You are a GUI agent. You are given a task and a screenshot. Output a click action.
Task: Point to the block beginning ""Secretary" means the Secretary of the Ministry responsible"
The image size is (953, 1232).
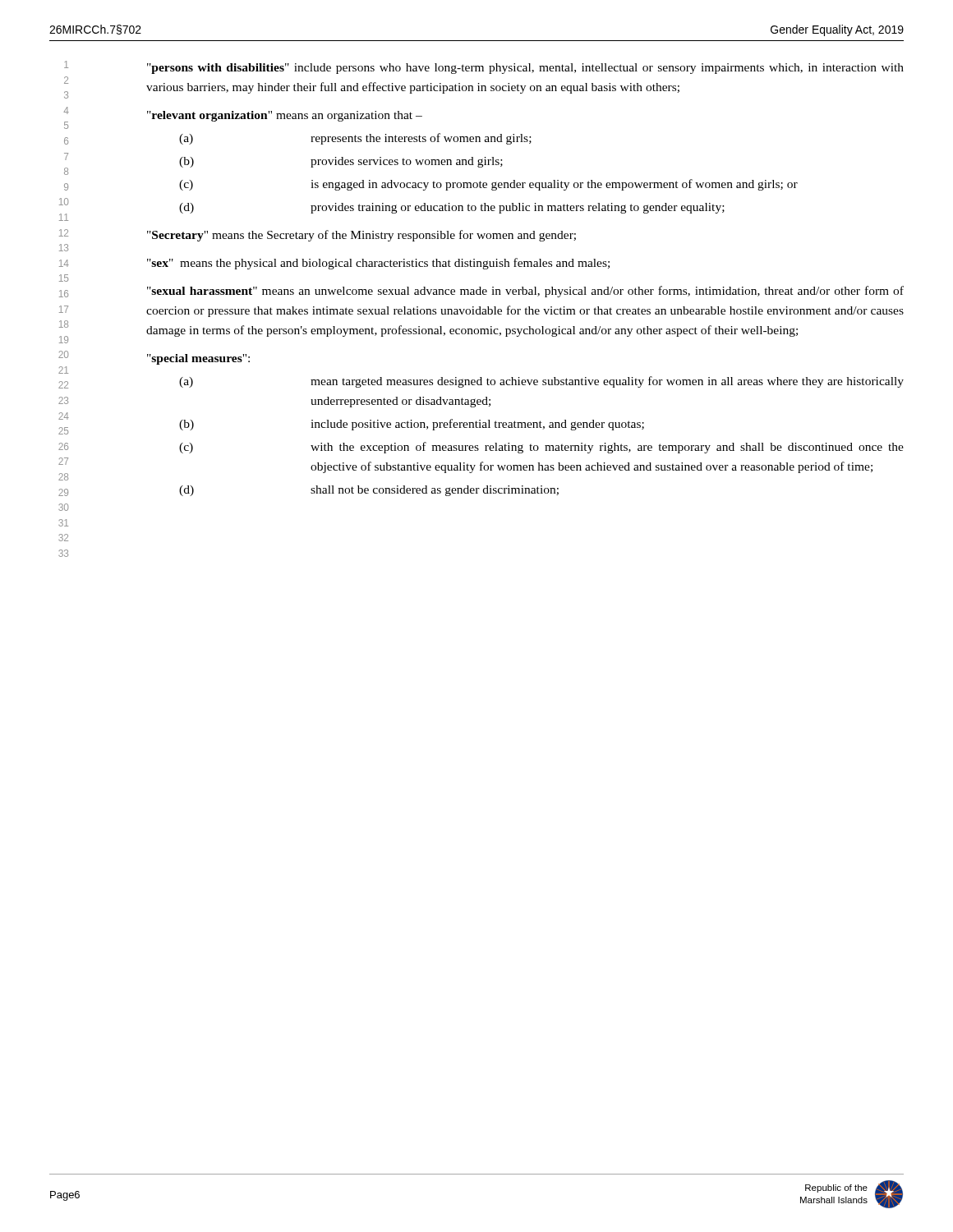tap(492, 235)
